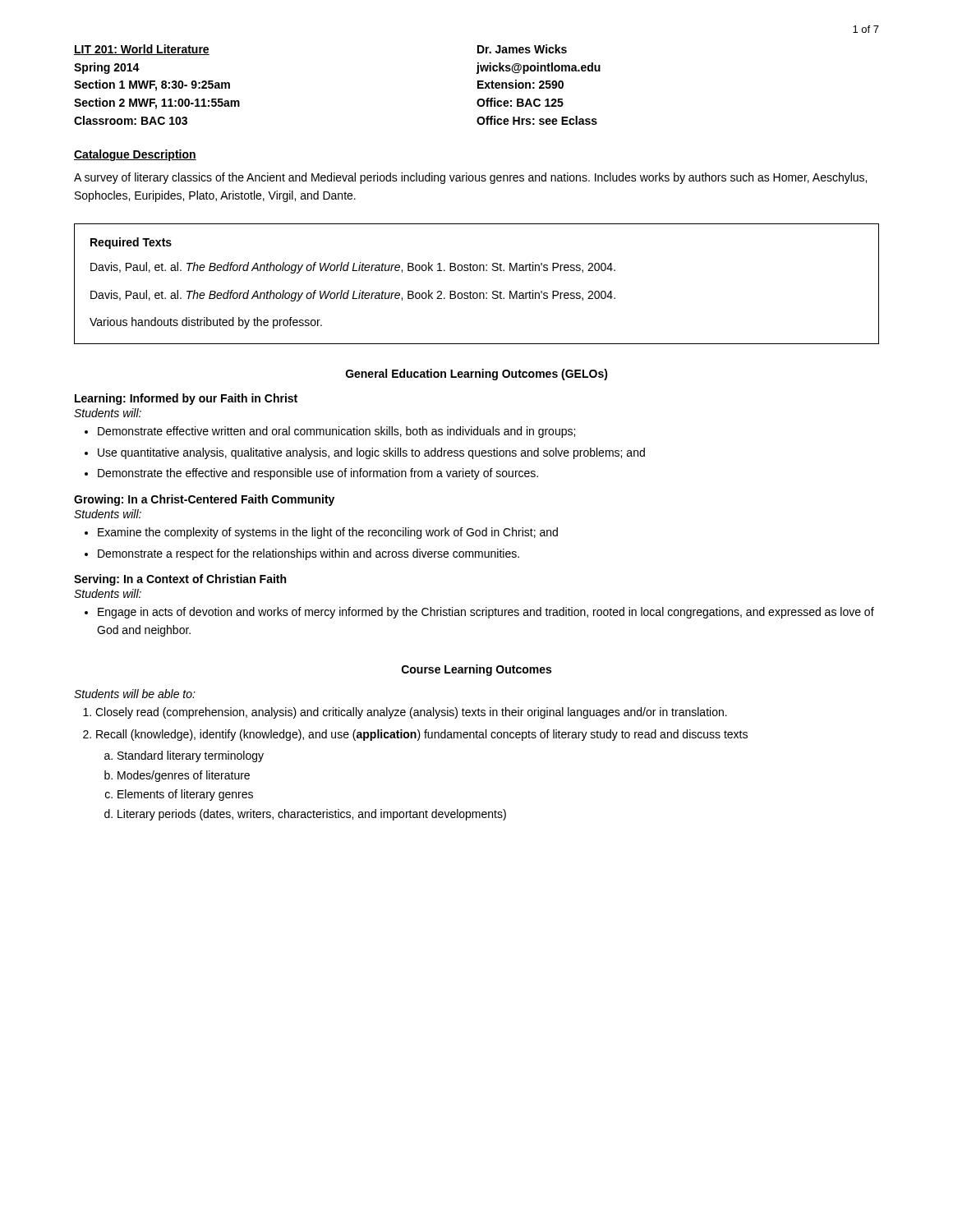Screen dimensions: 1232x953
Task: Point to the block starting "Demonstrate a respect for the"
Action: pyautogui.click(x=309, y=553)
